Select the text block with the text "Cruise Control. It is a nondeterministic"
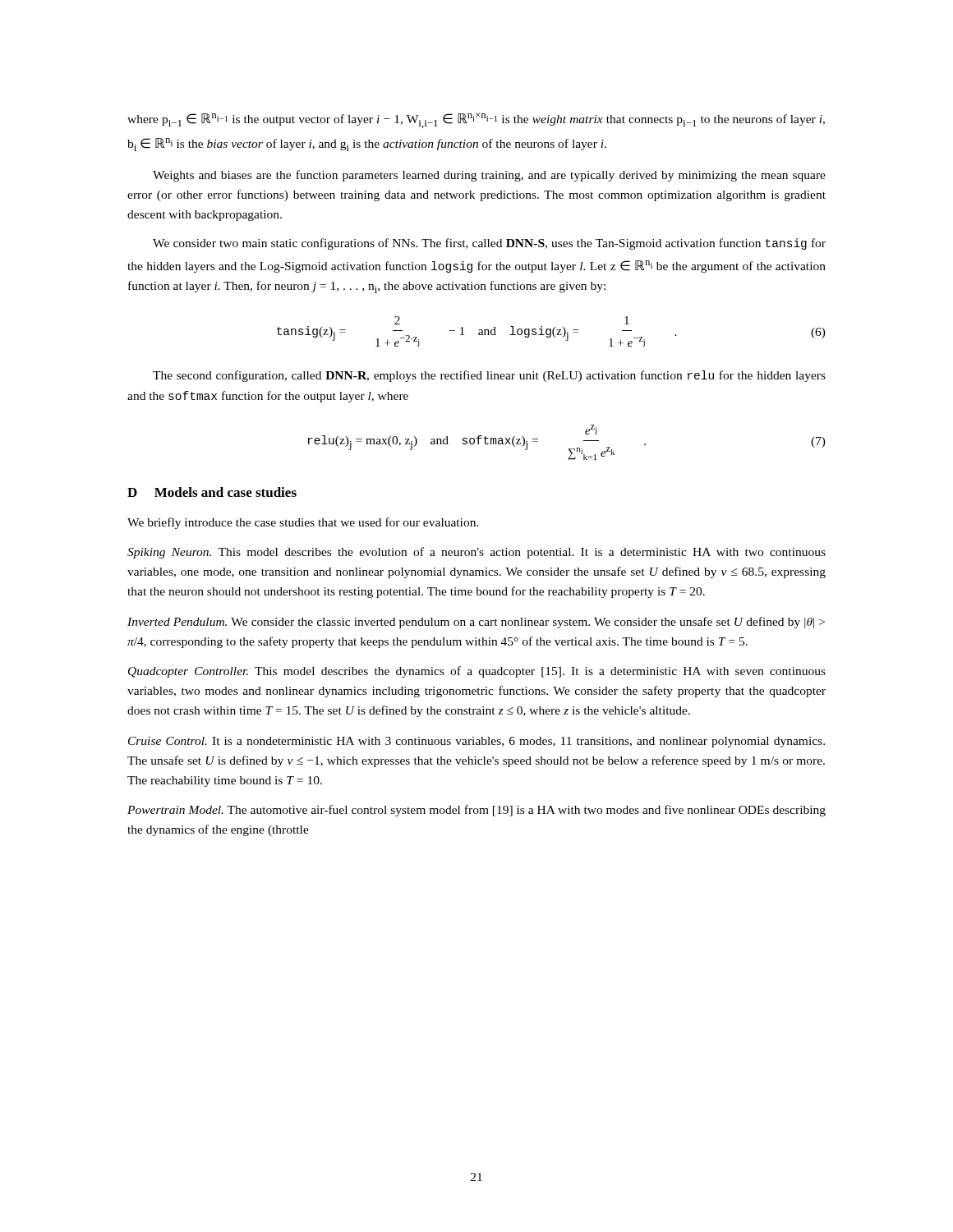953x1232 pixels. (476, 760)
